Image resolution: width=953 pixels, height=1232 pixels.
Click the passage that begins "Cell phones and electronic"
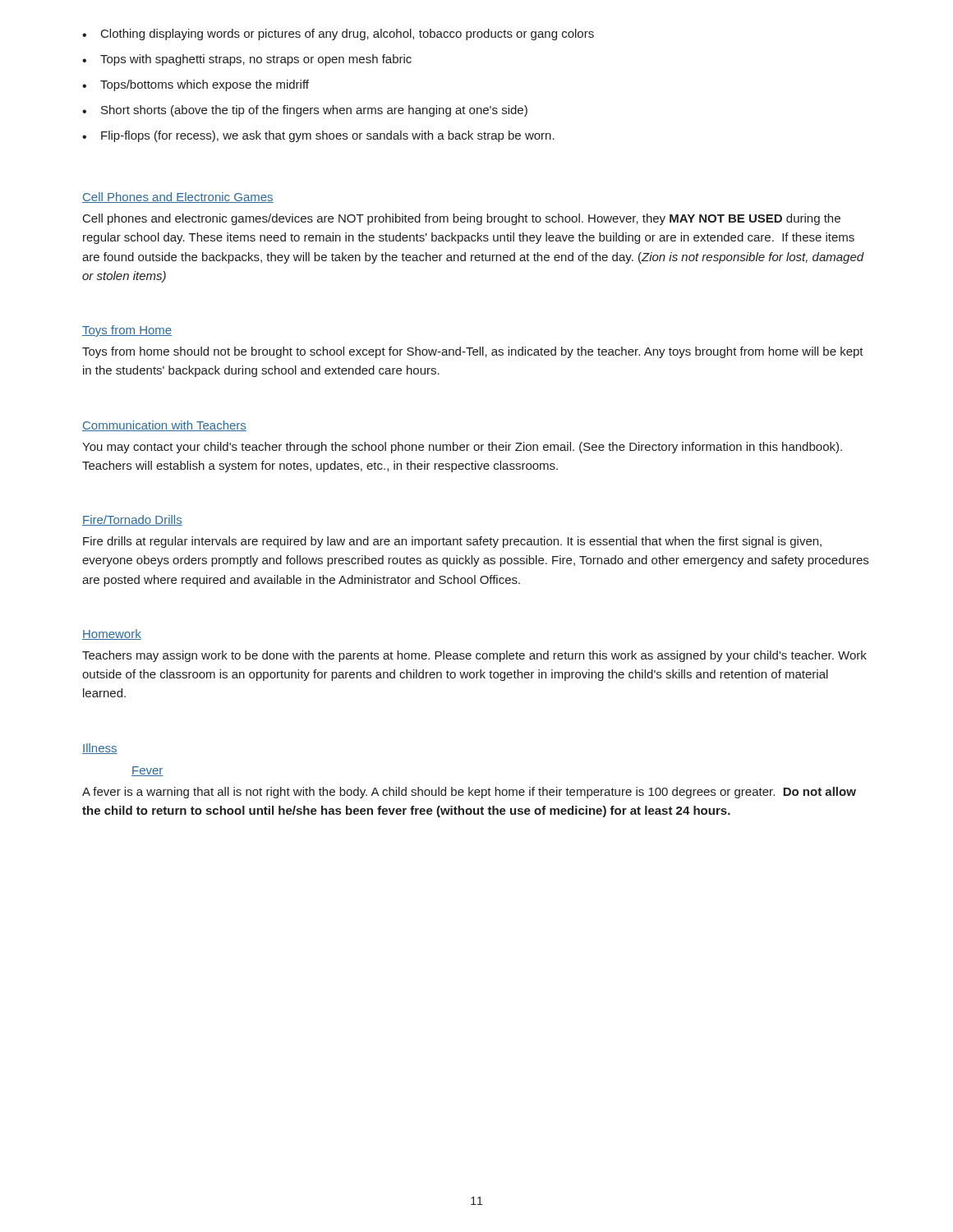(x=476, y=247)
